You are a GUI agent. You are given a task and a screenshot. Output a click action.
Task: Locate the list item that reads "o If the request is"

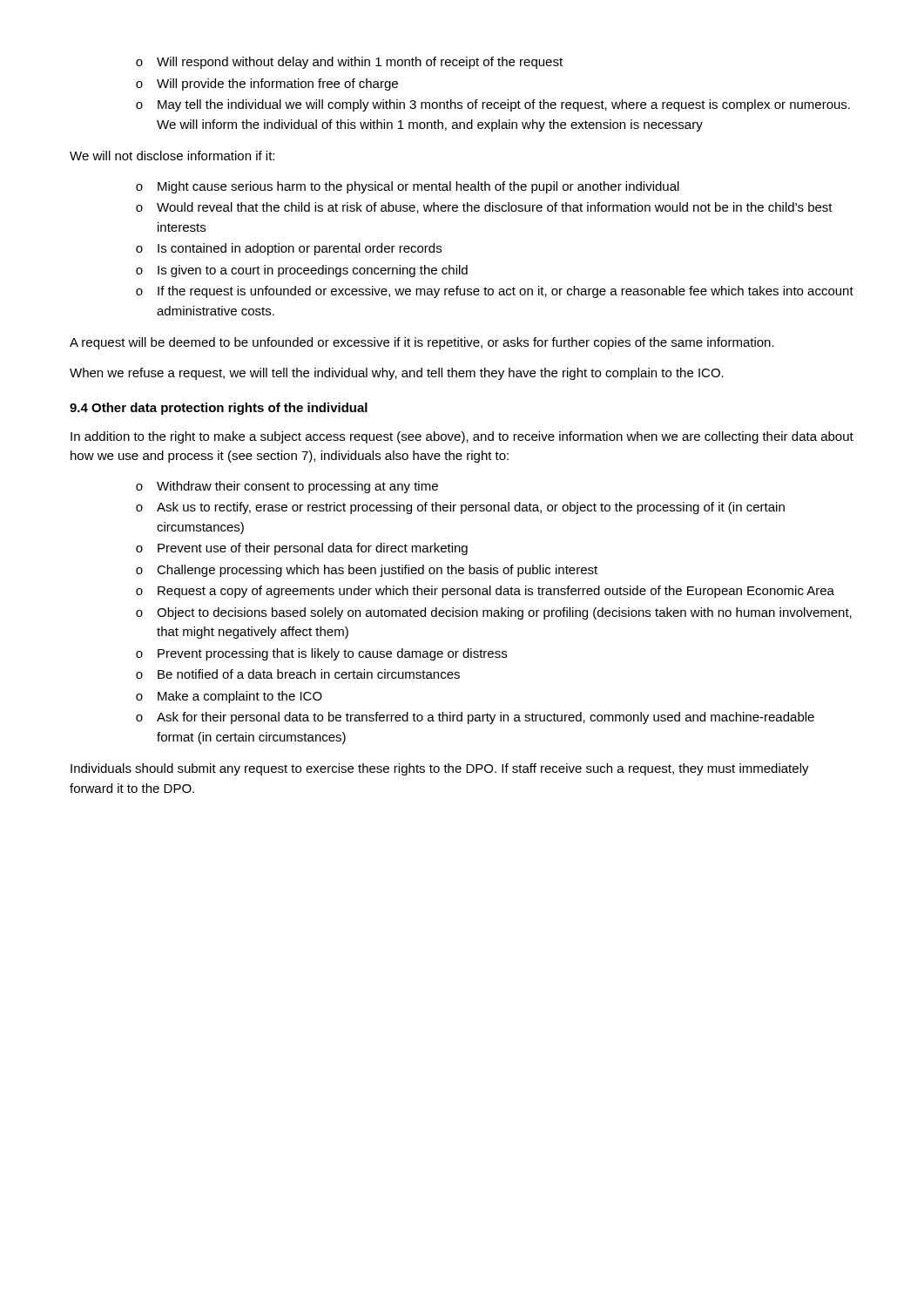(x=488, y=301)
